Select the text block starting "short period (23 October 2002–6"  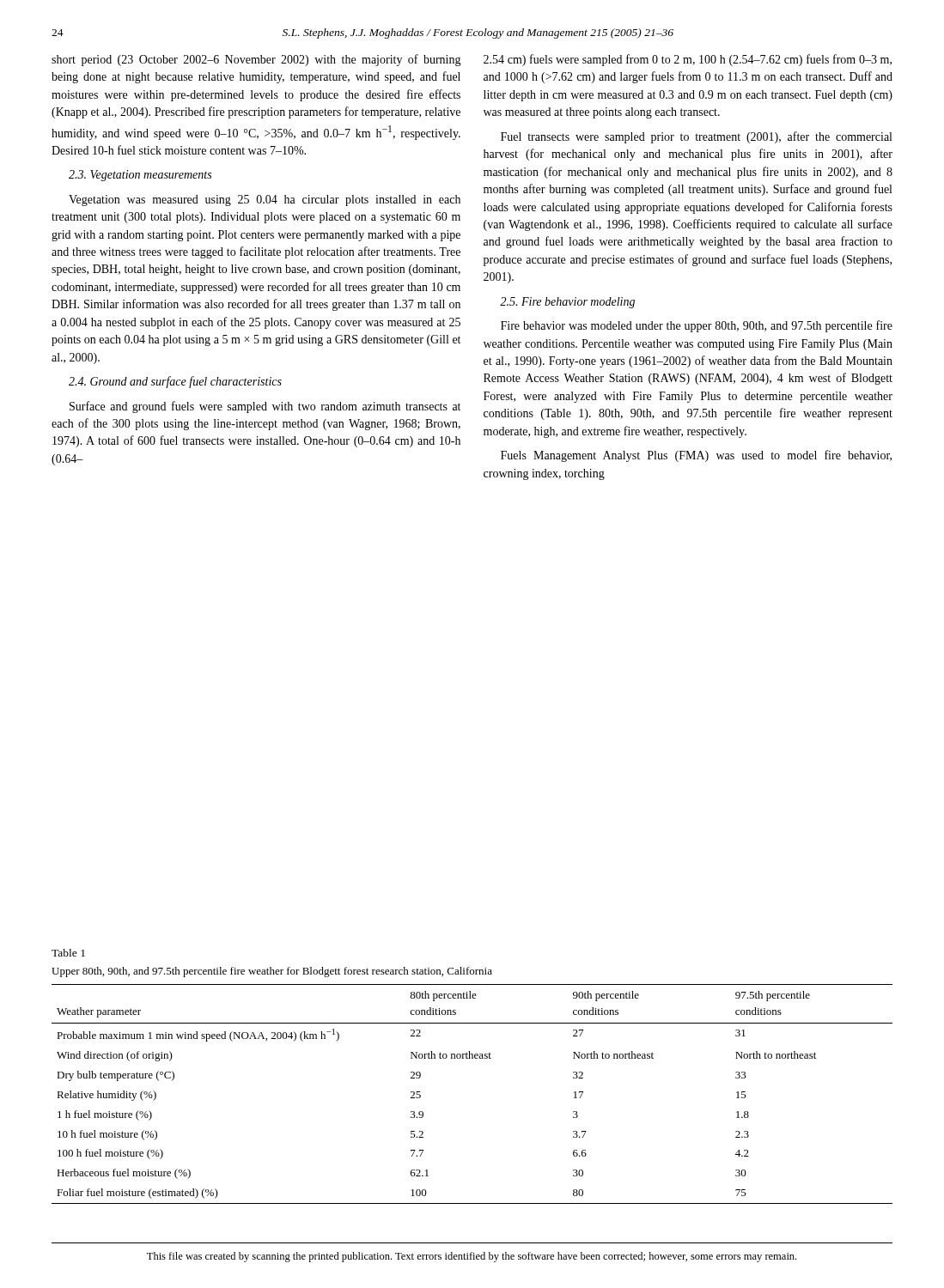pyautogui.click(x=256, y=106)
